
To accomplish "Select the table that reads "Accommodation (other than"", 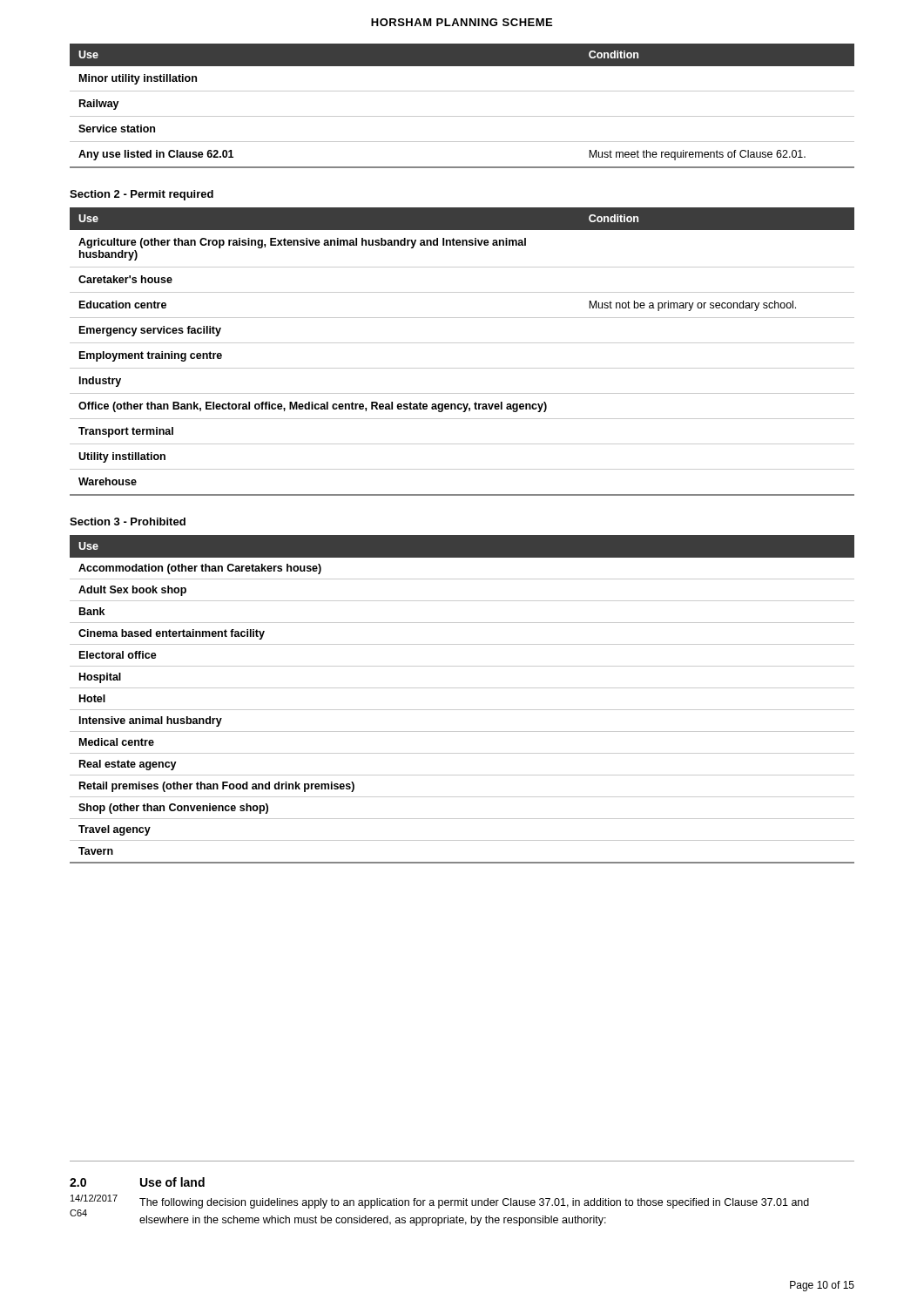I will [462, 699].
